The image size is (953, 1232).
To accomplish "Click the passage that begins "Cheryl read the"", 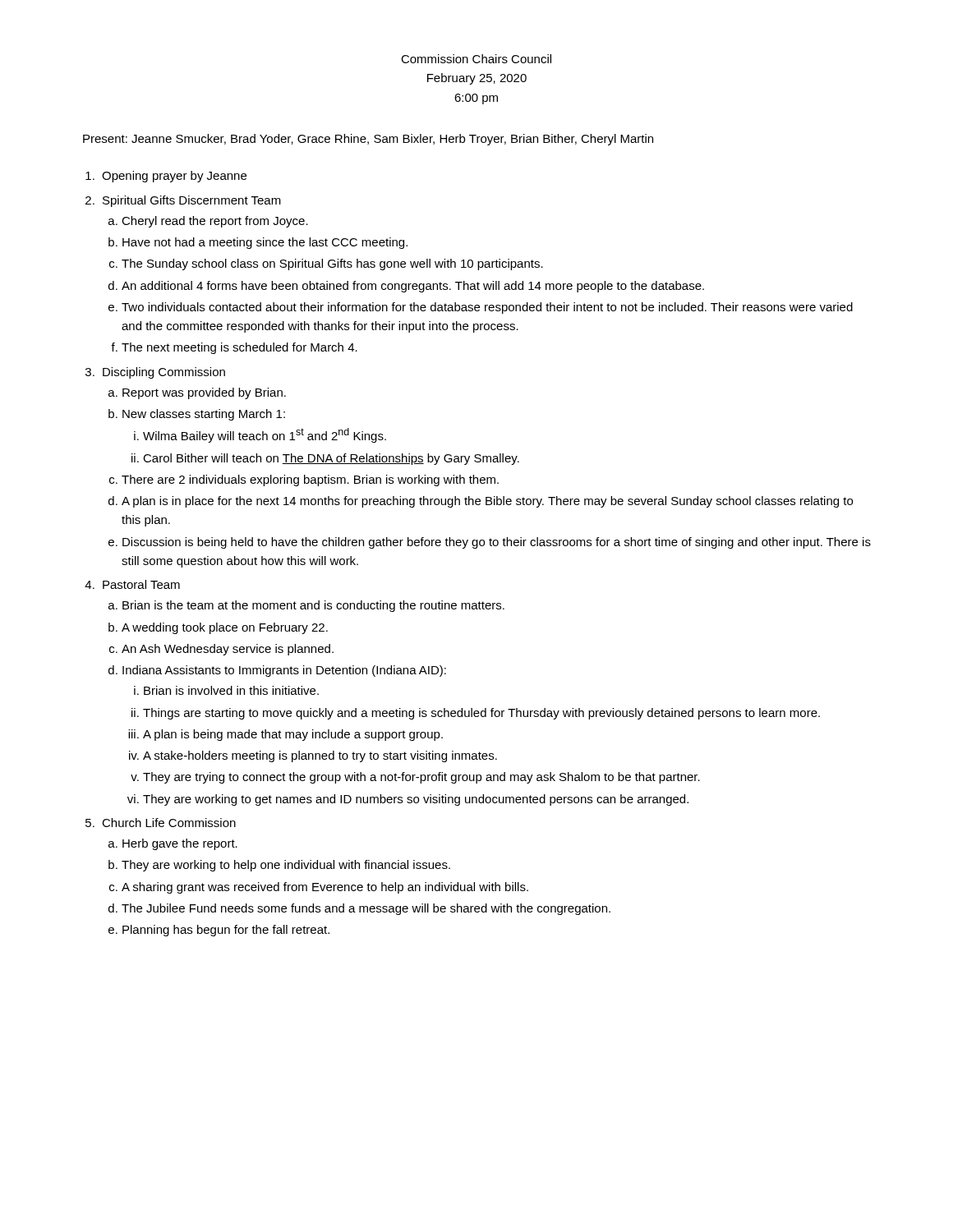I will point(215,220).
